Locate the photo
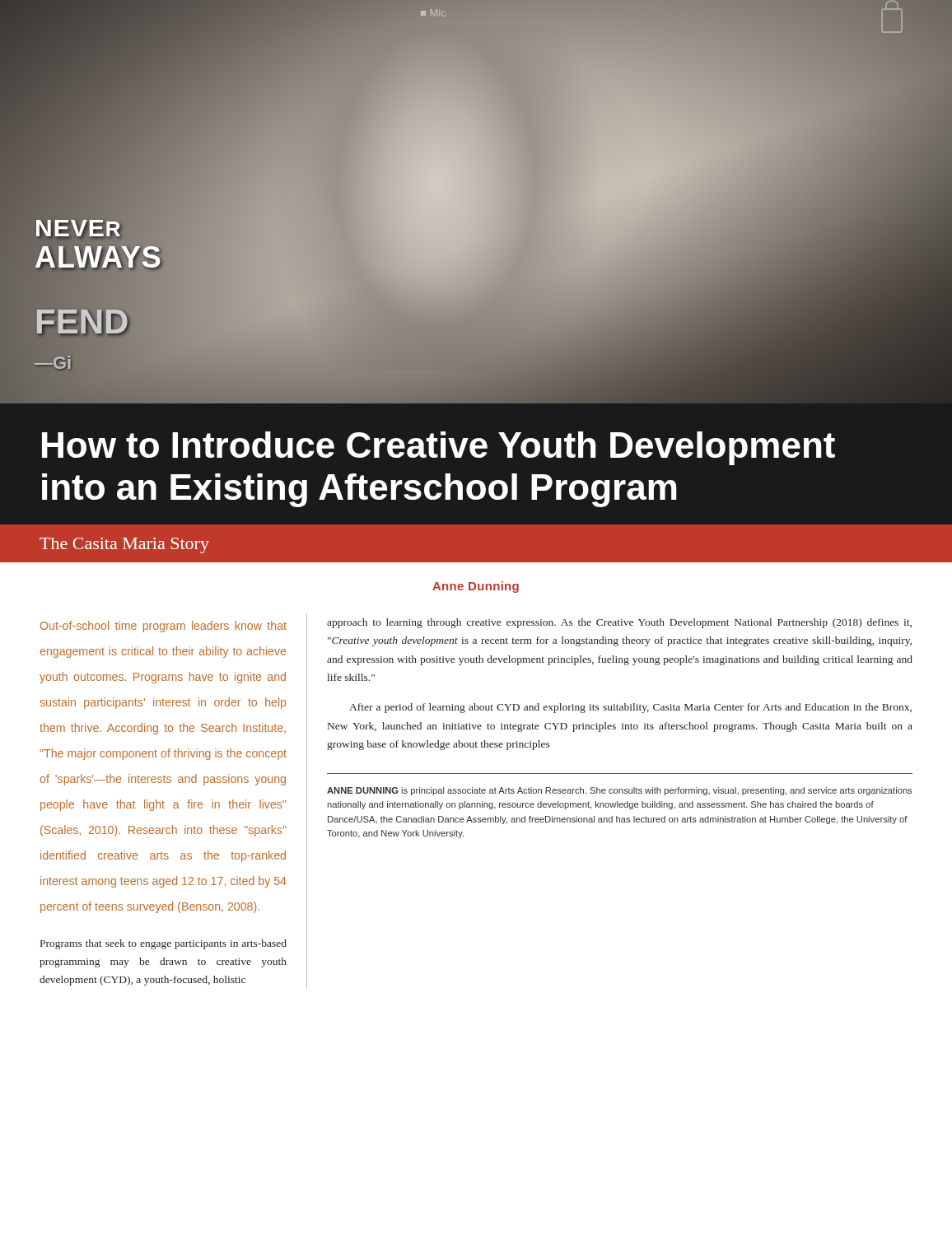Screen dimensions: 1235x952 [476, 202]
